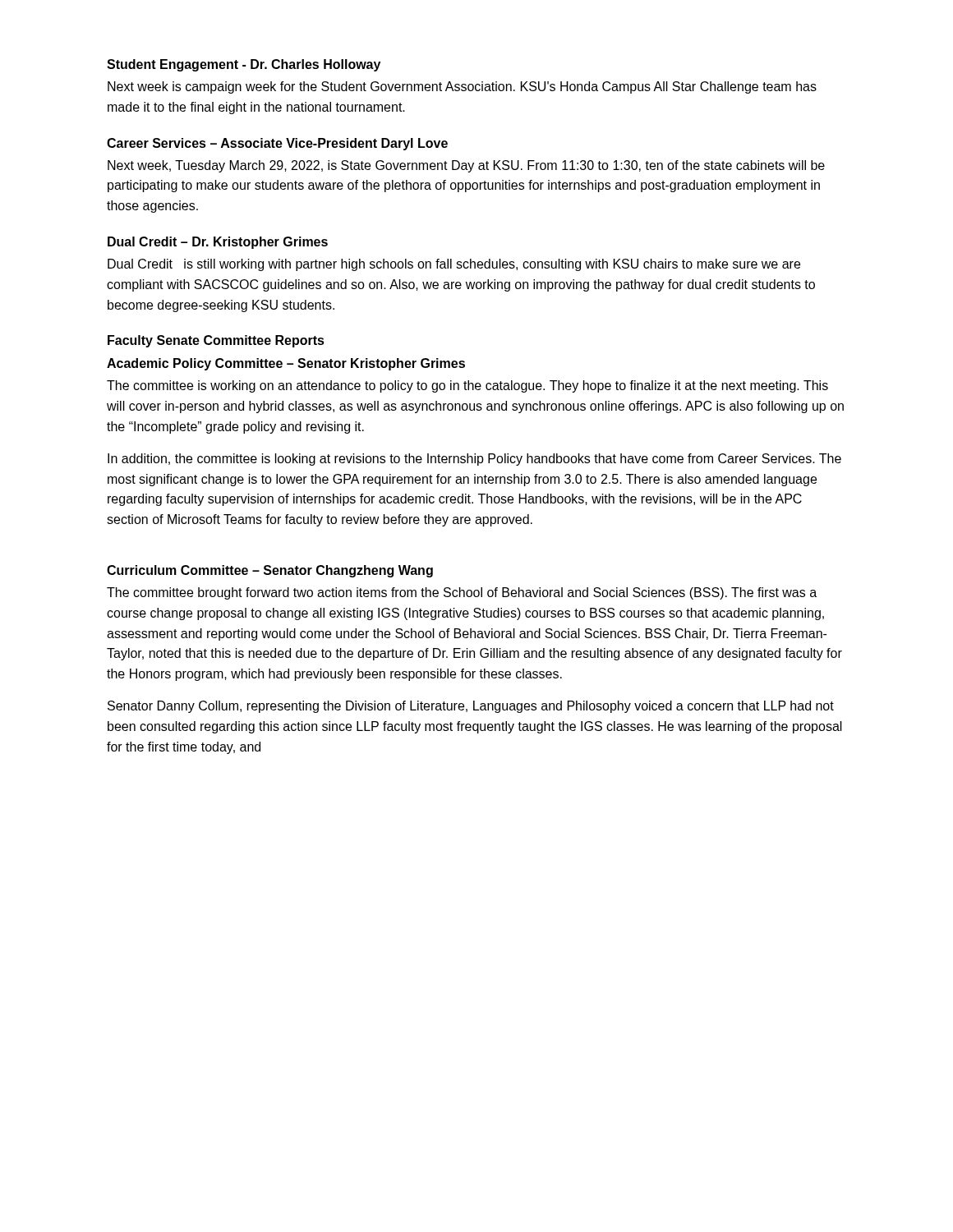
Task: Point to the region starting "Dual Credit is still"
Action: (461, 284)
